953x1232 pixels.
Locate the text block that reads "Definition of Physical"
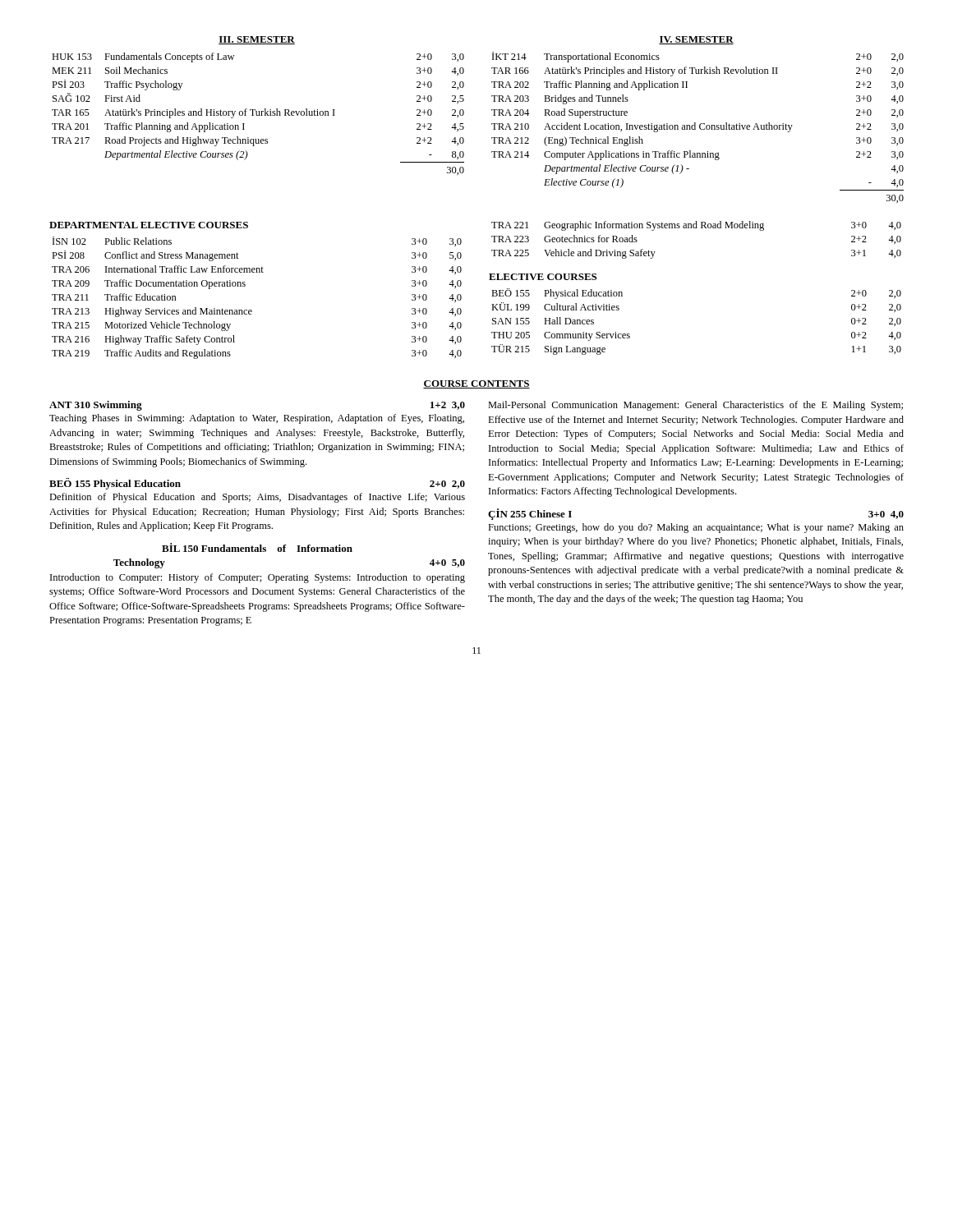pos(257,511)
